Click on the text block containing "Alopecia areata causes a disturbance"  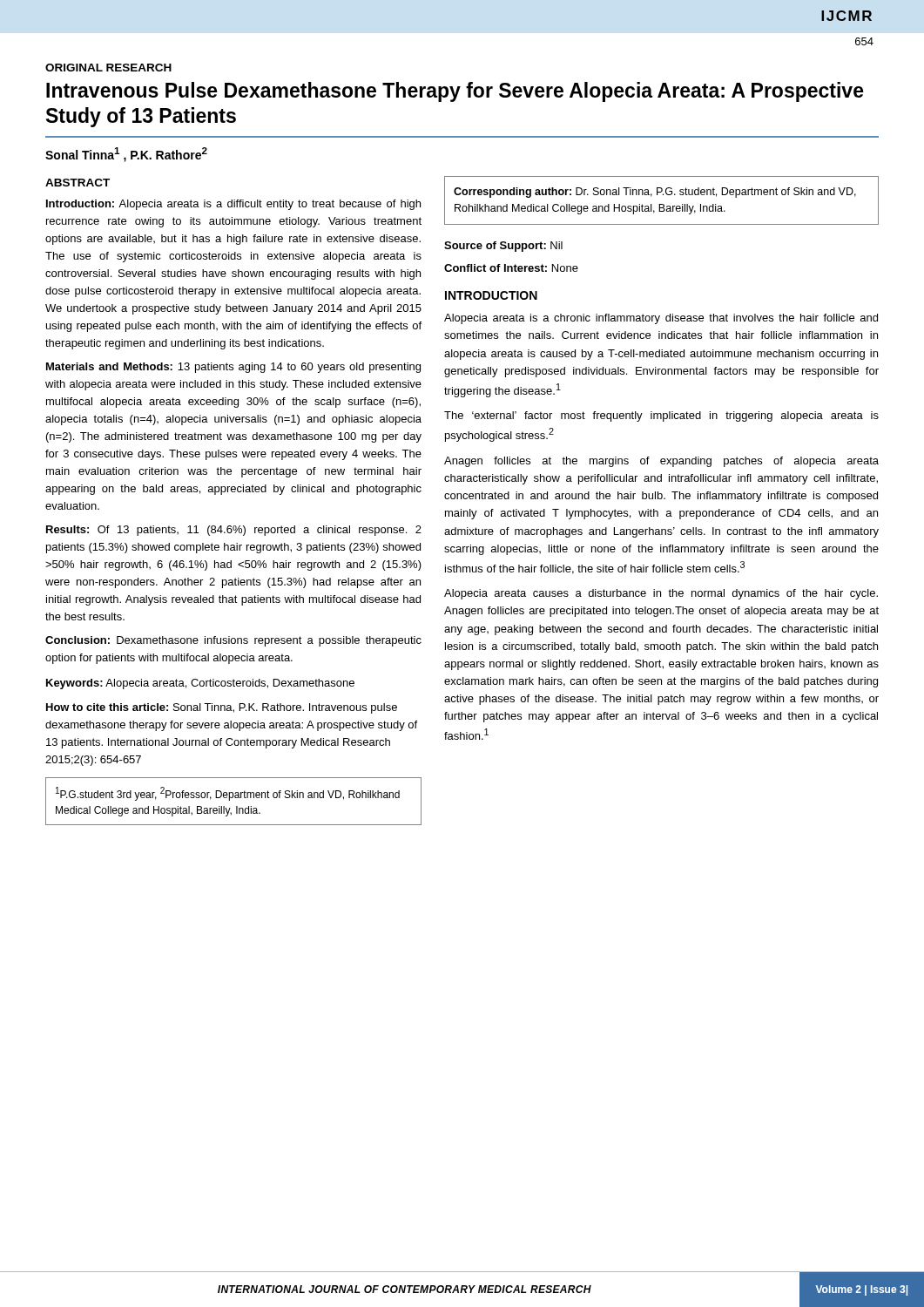(x=661, y=665)
